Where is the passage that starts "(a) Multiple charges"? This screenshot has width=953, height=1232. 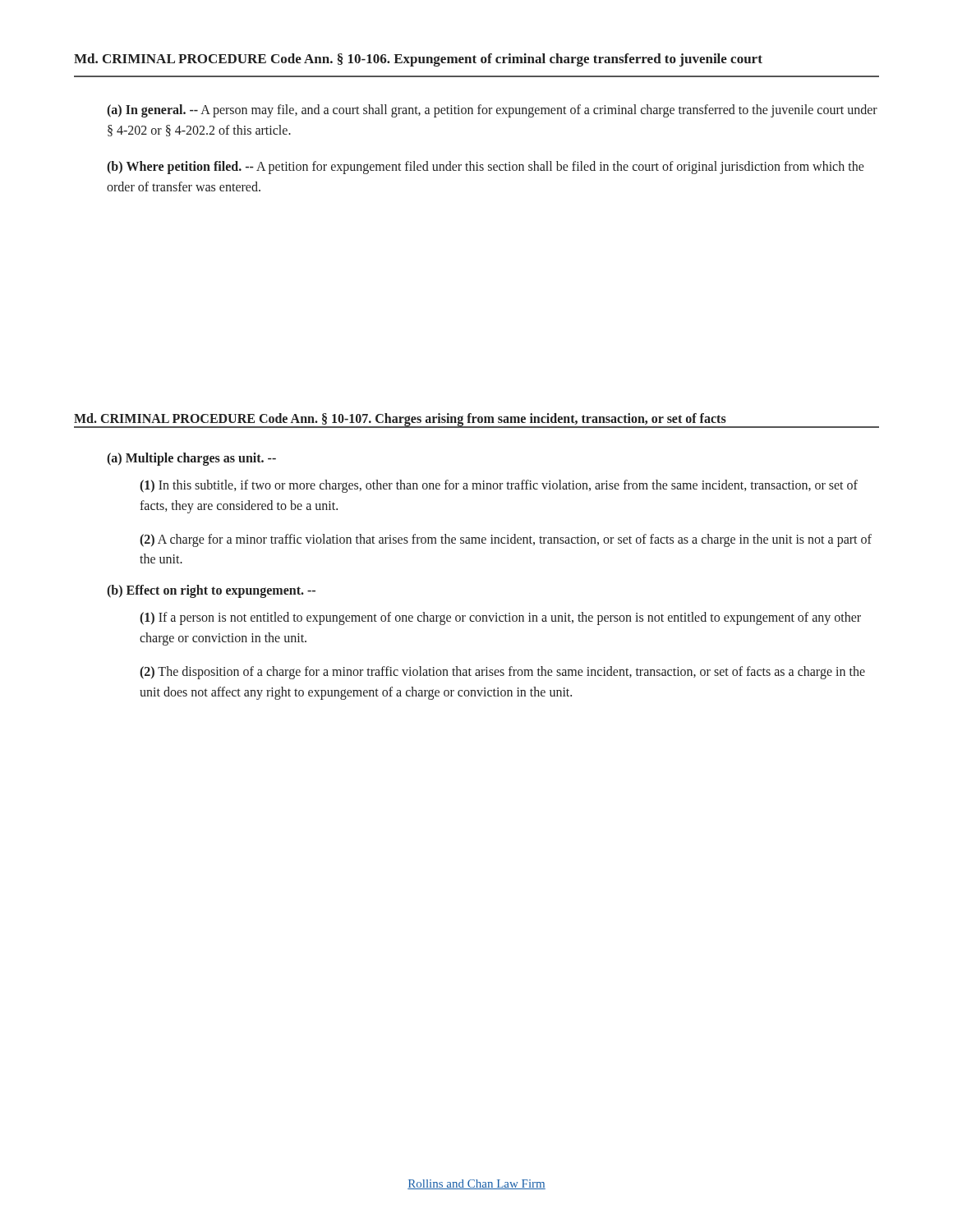point(192,458)
